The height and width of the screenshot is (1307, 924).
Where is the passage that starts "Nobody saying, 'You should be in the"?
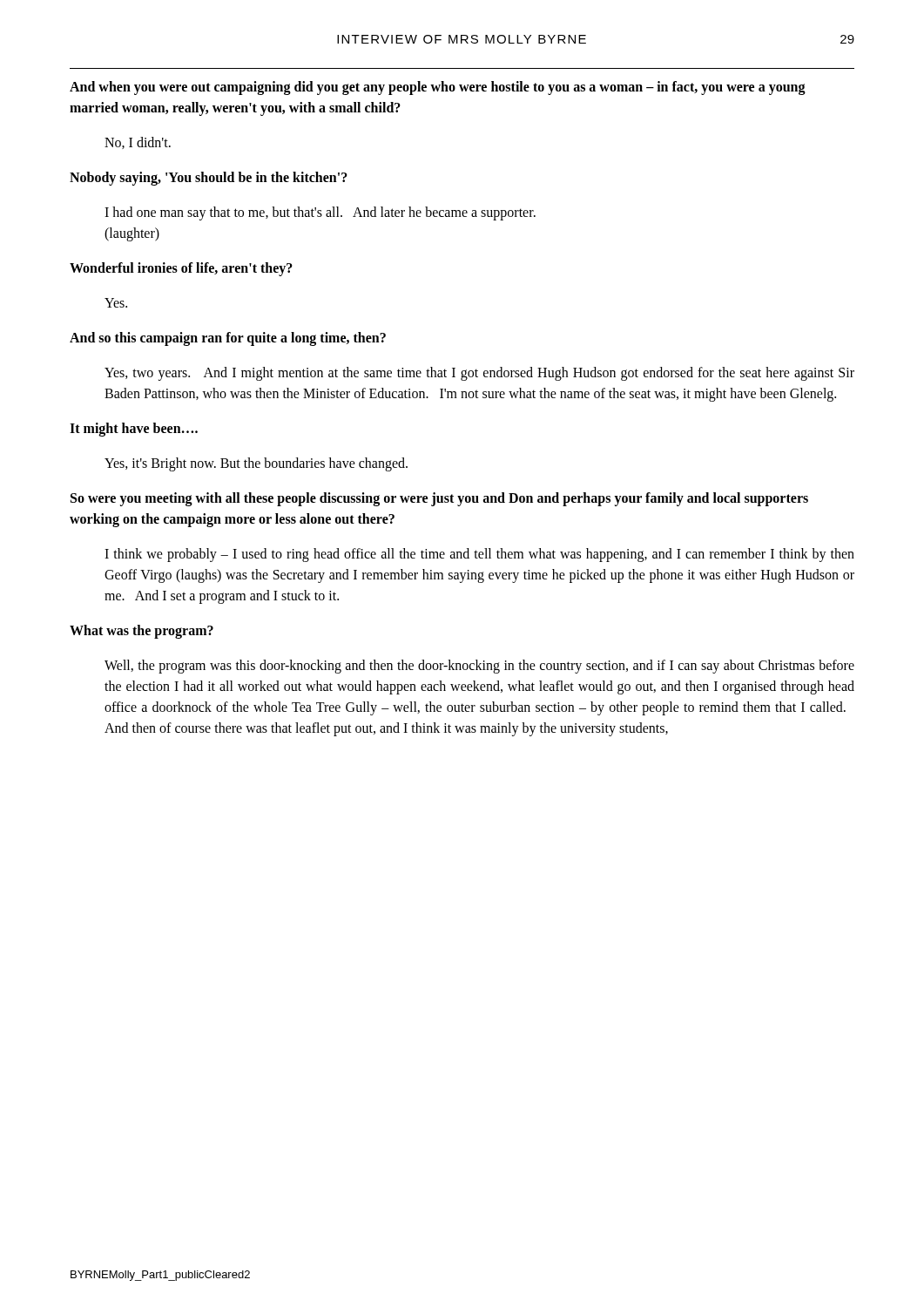tap(209, 177)
